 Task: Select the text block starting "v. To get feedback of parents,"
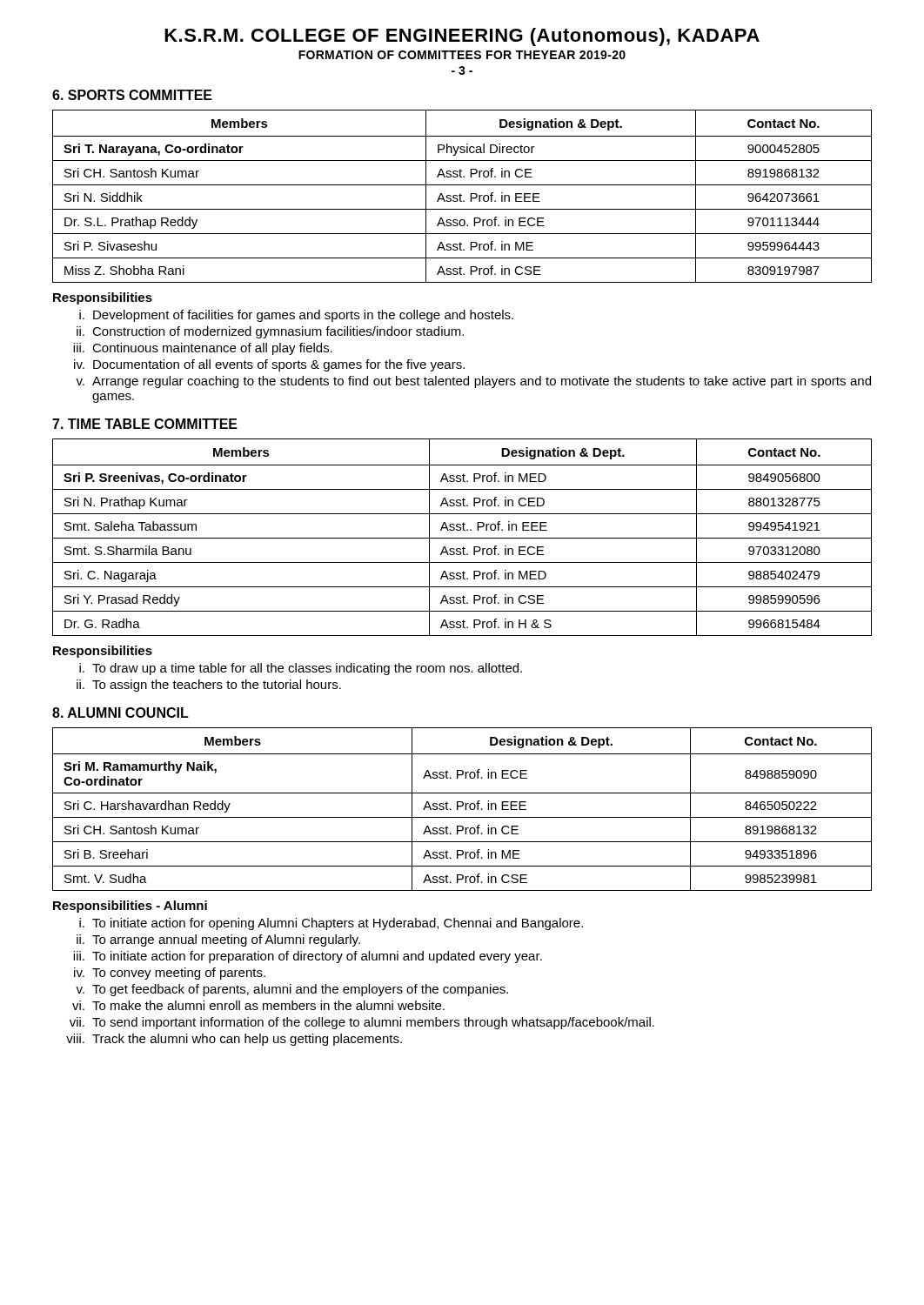click(462, 989)
